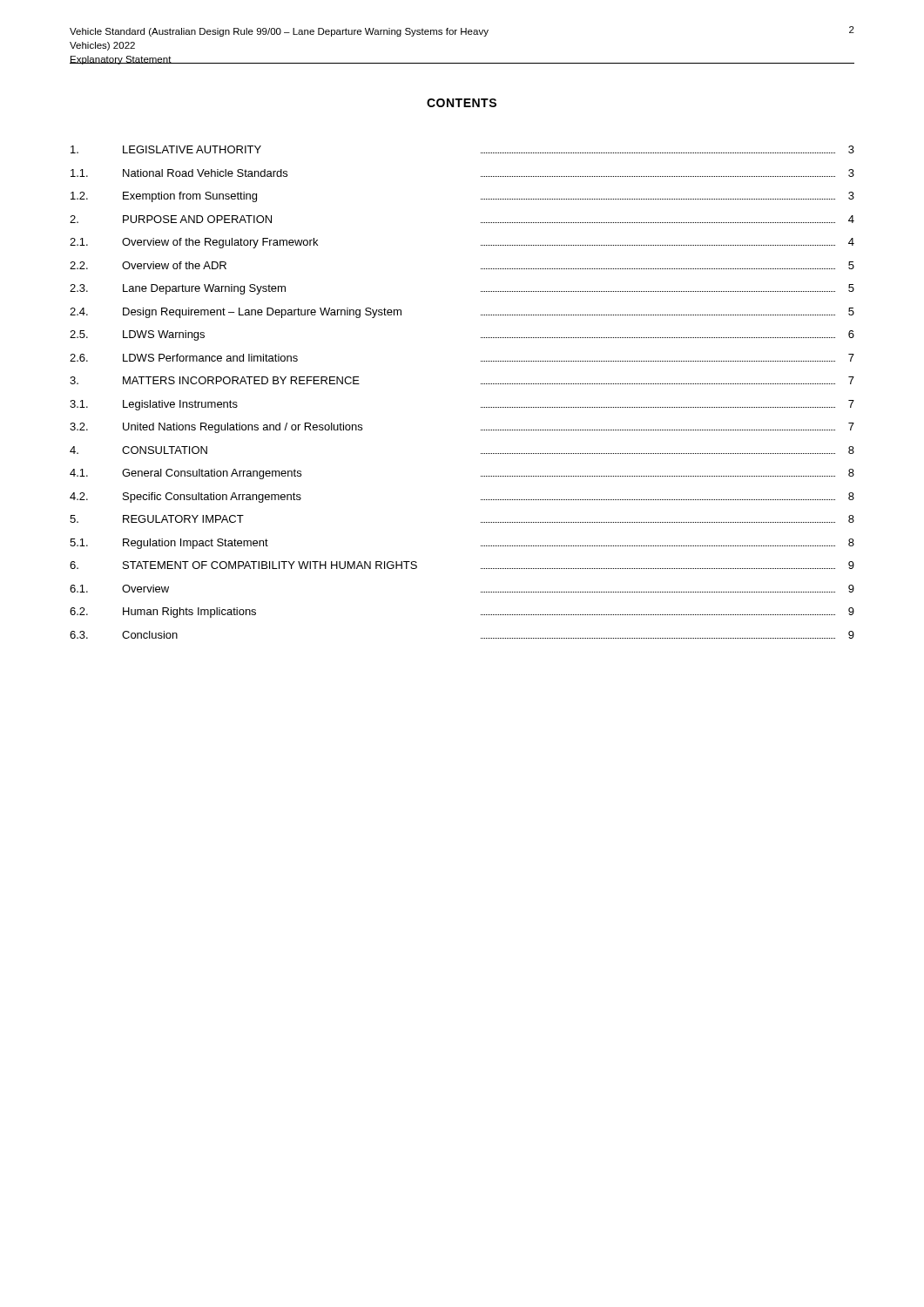Find the region starting "2. PURPOSE AND OPERATION 4"

tap(74, 219)
